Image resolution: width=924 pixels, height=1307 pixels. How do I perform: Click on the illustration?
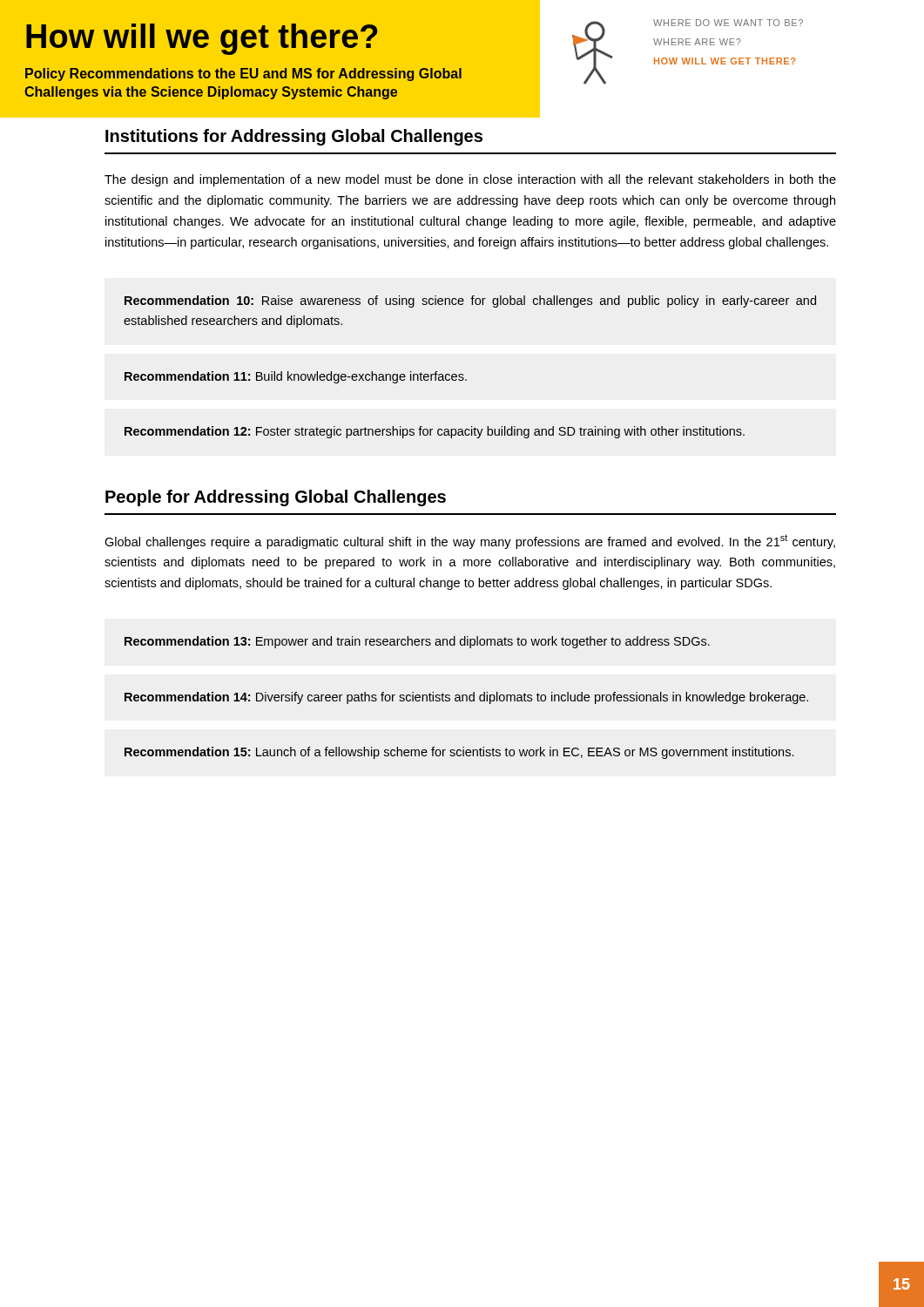click(595, 55)
